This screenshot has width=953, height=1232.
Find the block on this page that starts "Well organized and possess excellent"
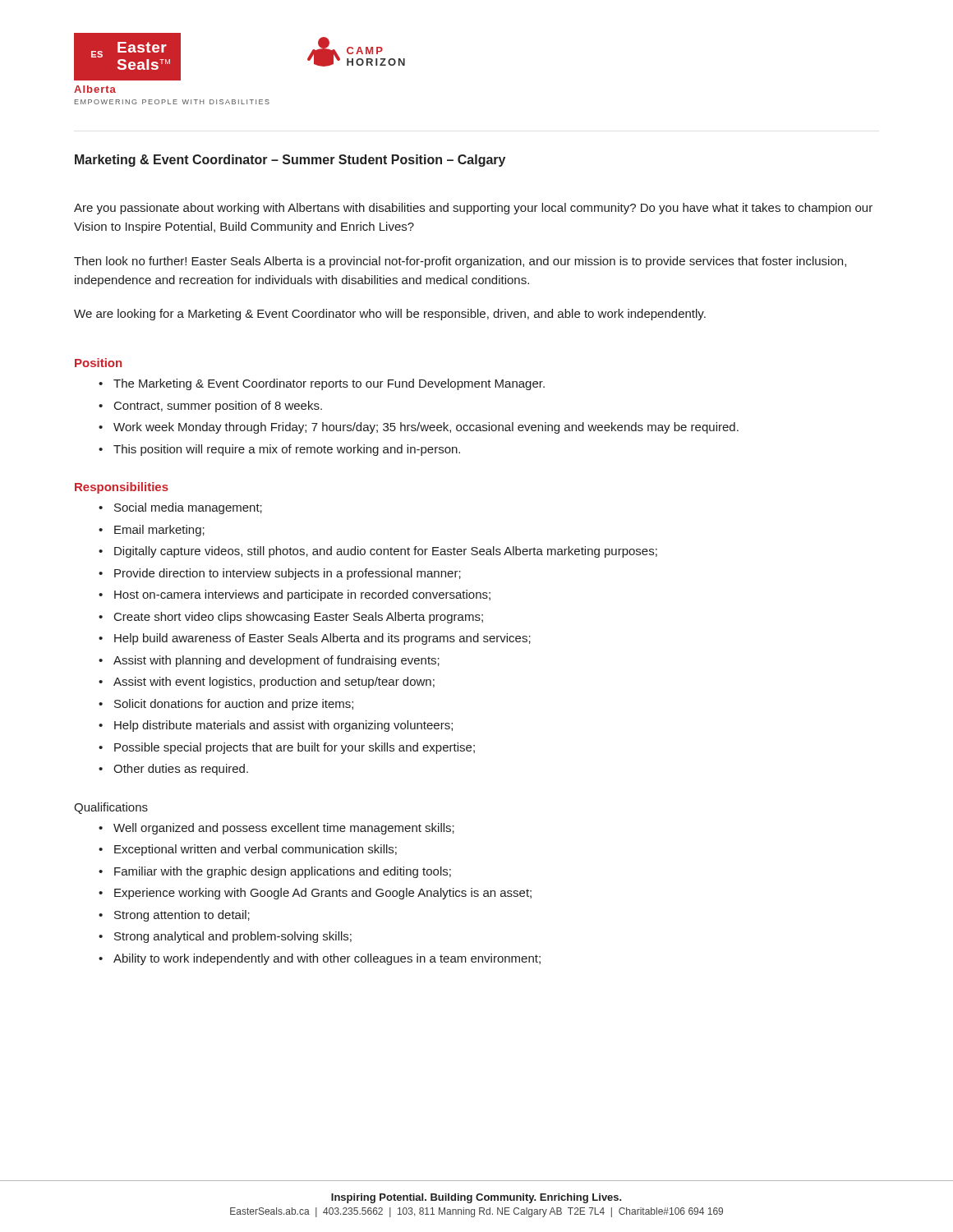(x=276, y=829)
